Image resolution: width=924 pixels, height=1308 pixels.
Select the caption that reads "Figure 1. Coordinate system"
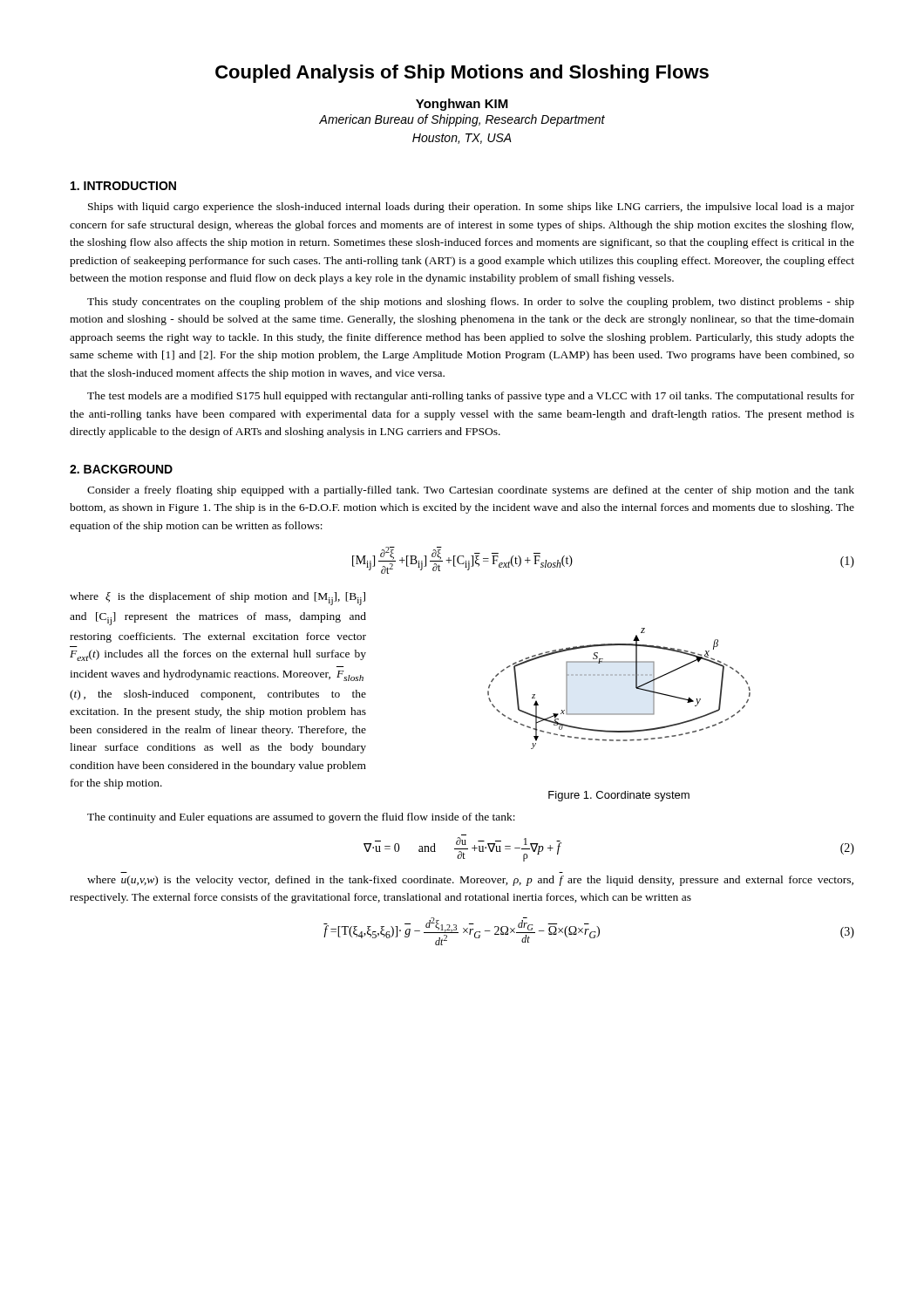[619, 795]
